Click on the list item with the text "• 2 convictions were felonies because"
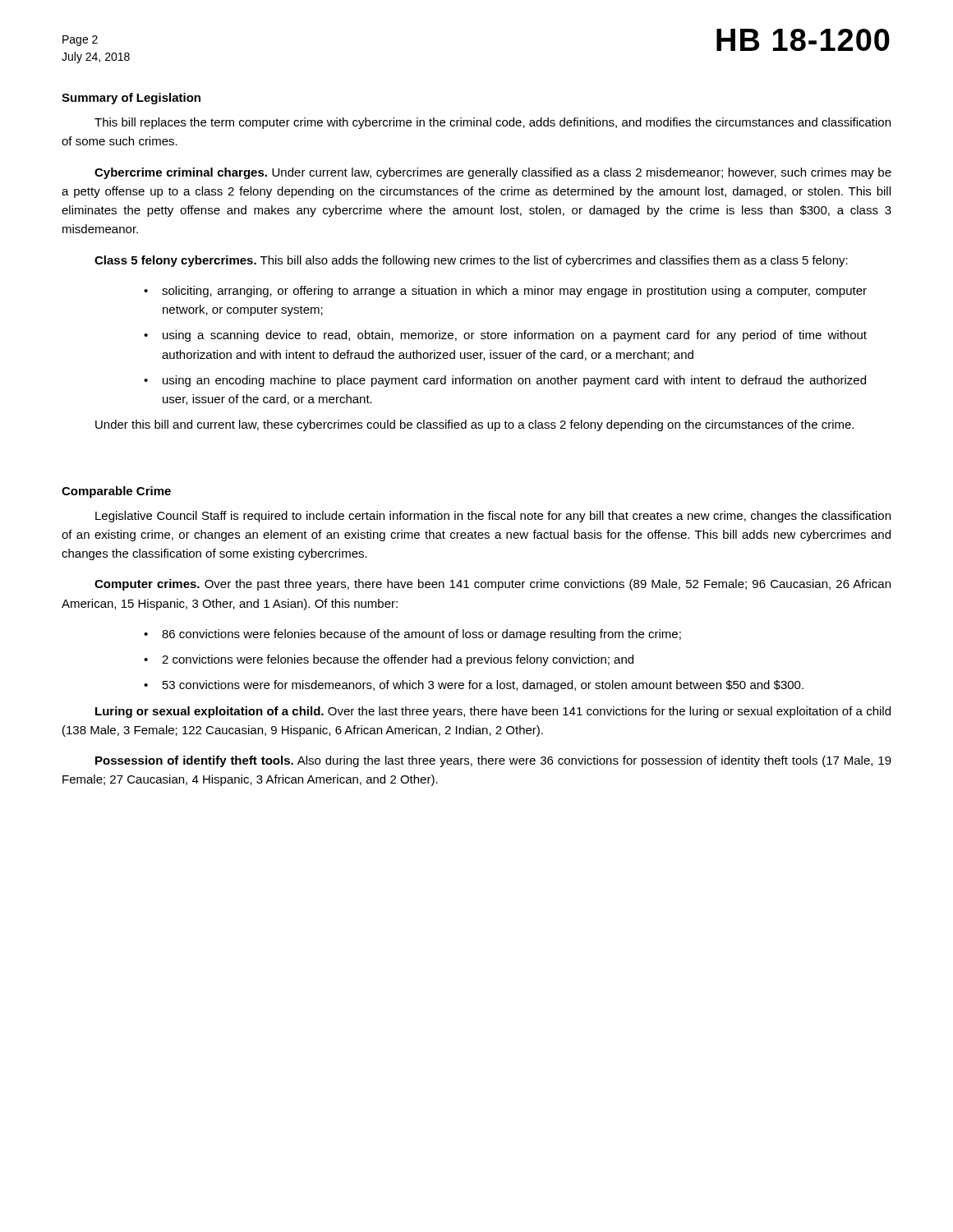The height and width of the screenshot is (1232, 953). [x=505, y=659]
